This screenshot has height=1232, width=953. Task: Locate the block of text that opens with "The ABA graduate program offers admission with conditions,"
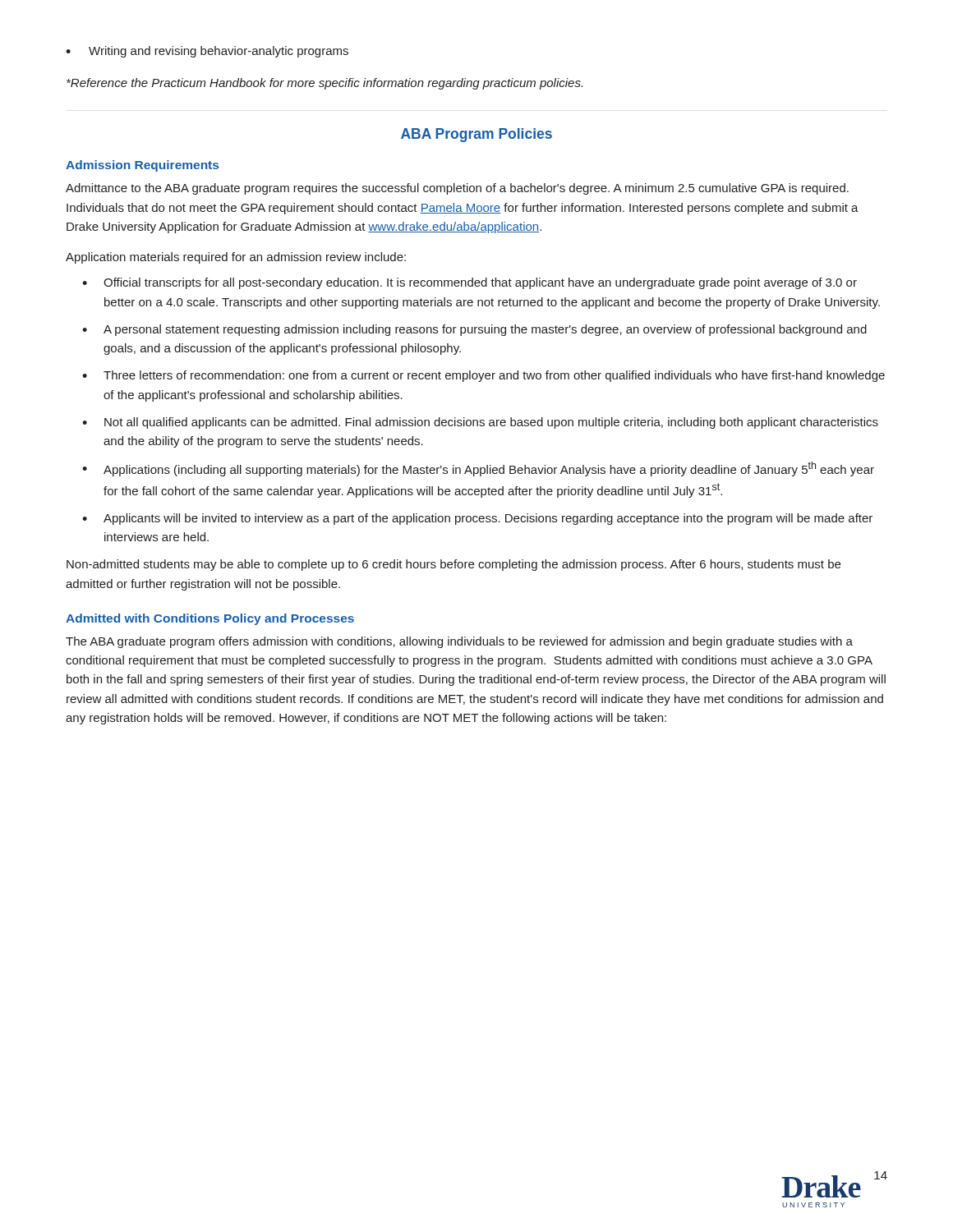(x=476, y=679)
